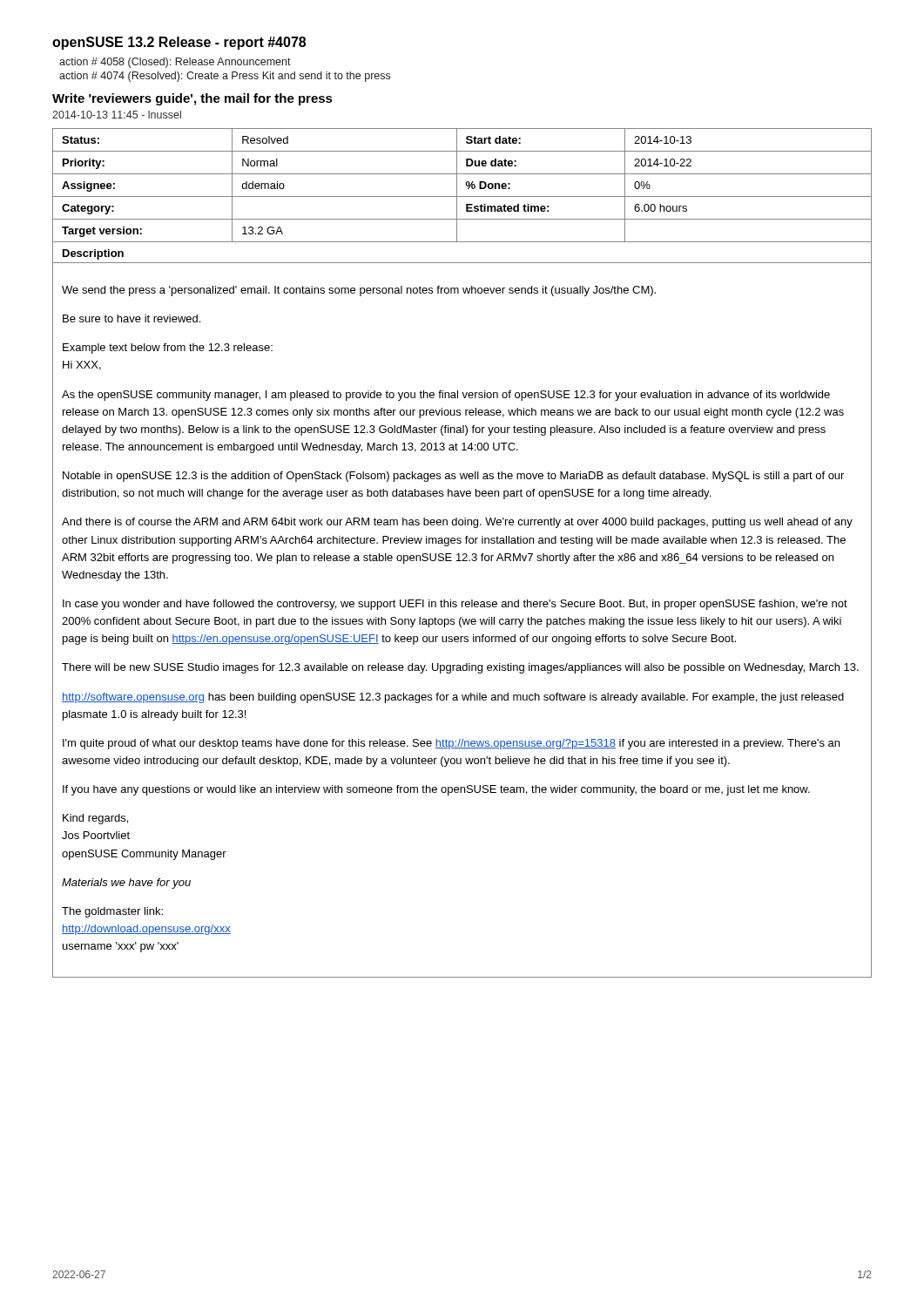Image resolution: width=924 pixels, height=1307 pixels.
Task: Point to the passage starting "2014-10-13 11:45 - lnussel"
Action: click(117, 115)
